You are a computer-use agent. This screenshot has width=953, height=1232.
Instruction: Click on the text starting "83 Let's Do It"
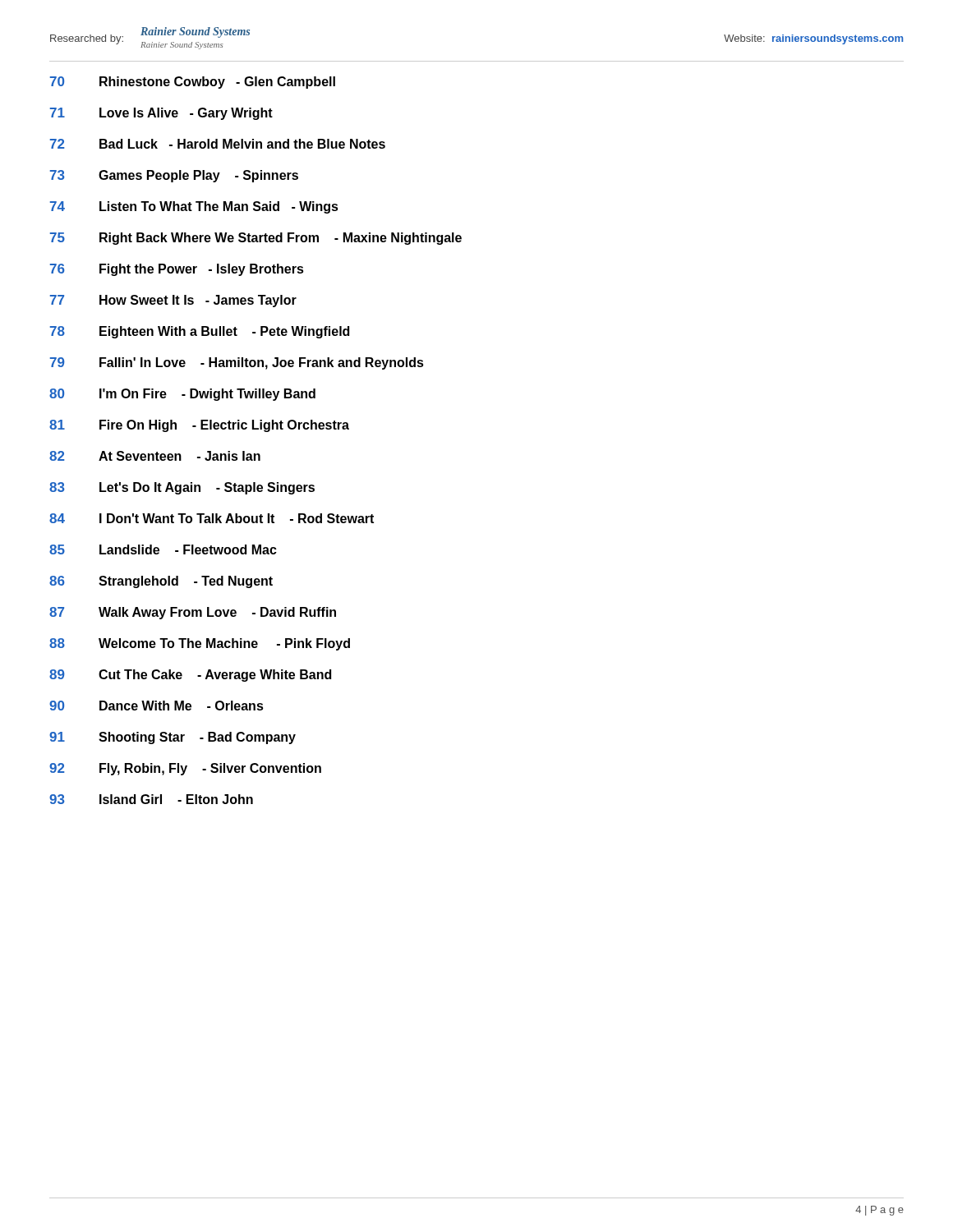[x=182, y=488]
